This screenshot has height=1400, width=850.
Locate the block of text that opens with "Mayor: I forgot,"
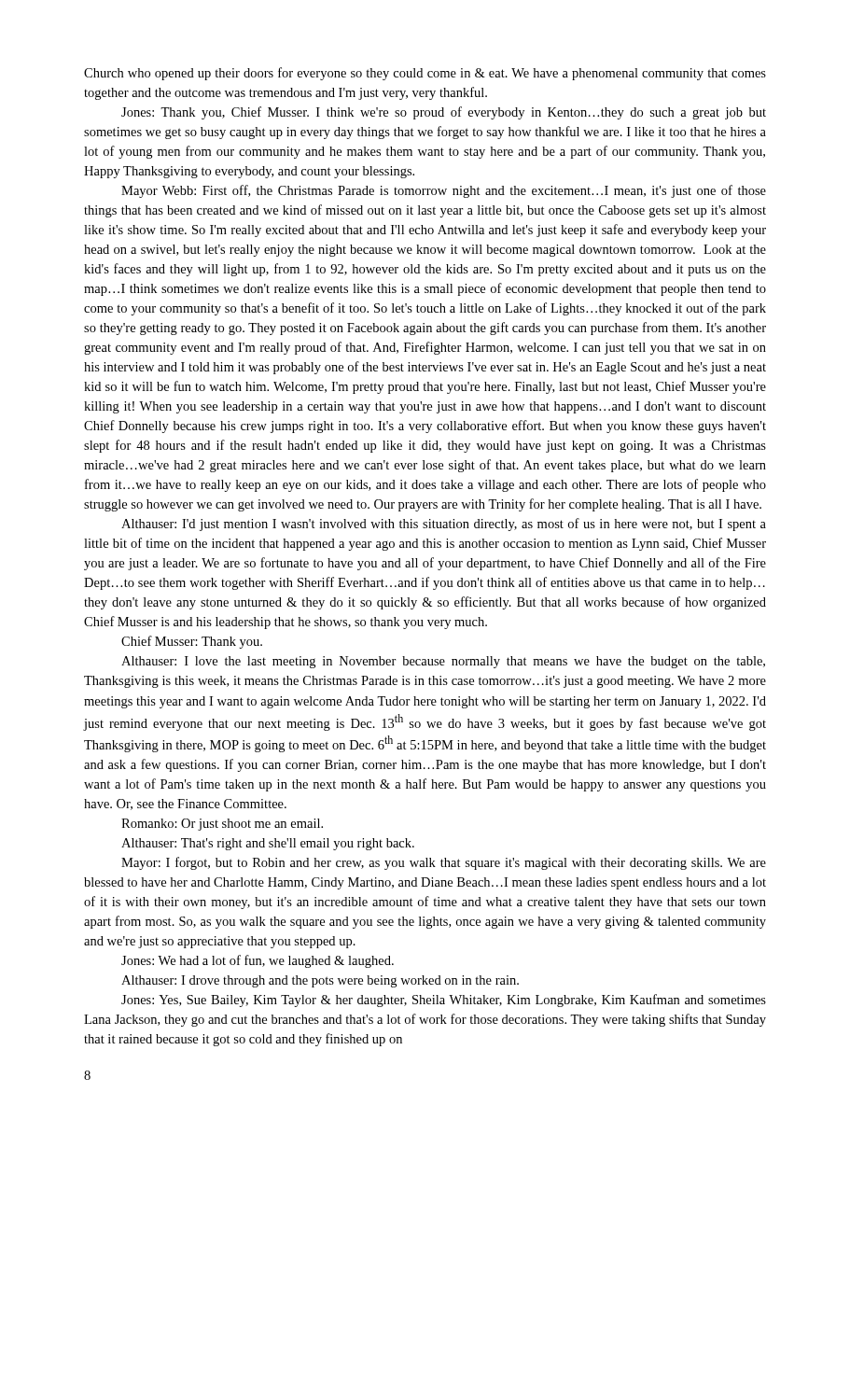point(425,902)
